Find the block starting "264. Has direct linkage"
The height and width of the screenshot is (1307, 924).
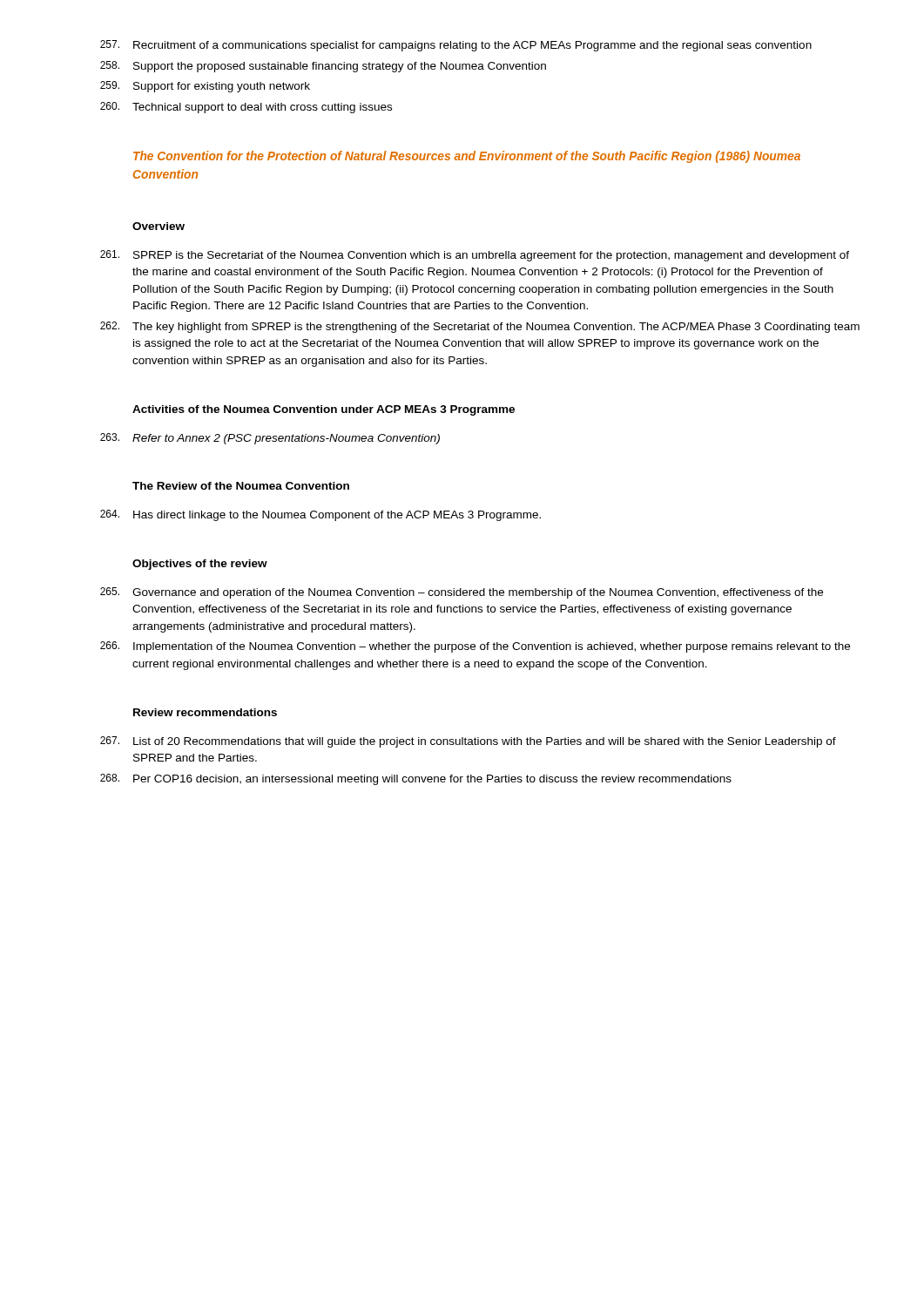465,515
